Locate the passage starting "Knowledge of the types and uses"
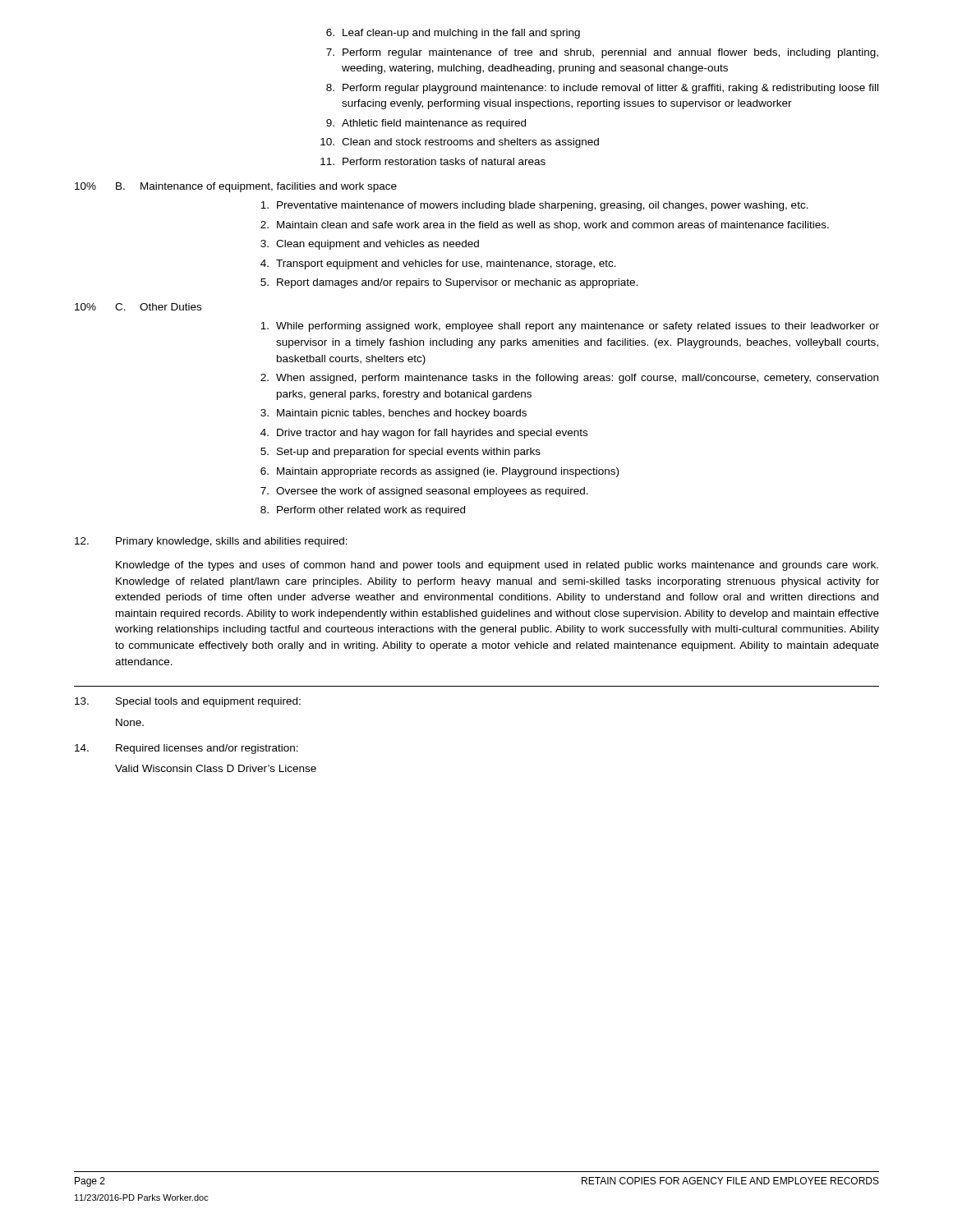The height and width of the screenshot is (1232, 953). (x=497, y=613)
